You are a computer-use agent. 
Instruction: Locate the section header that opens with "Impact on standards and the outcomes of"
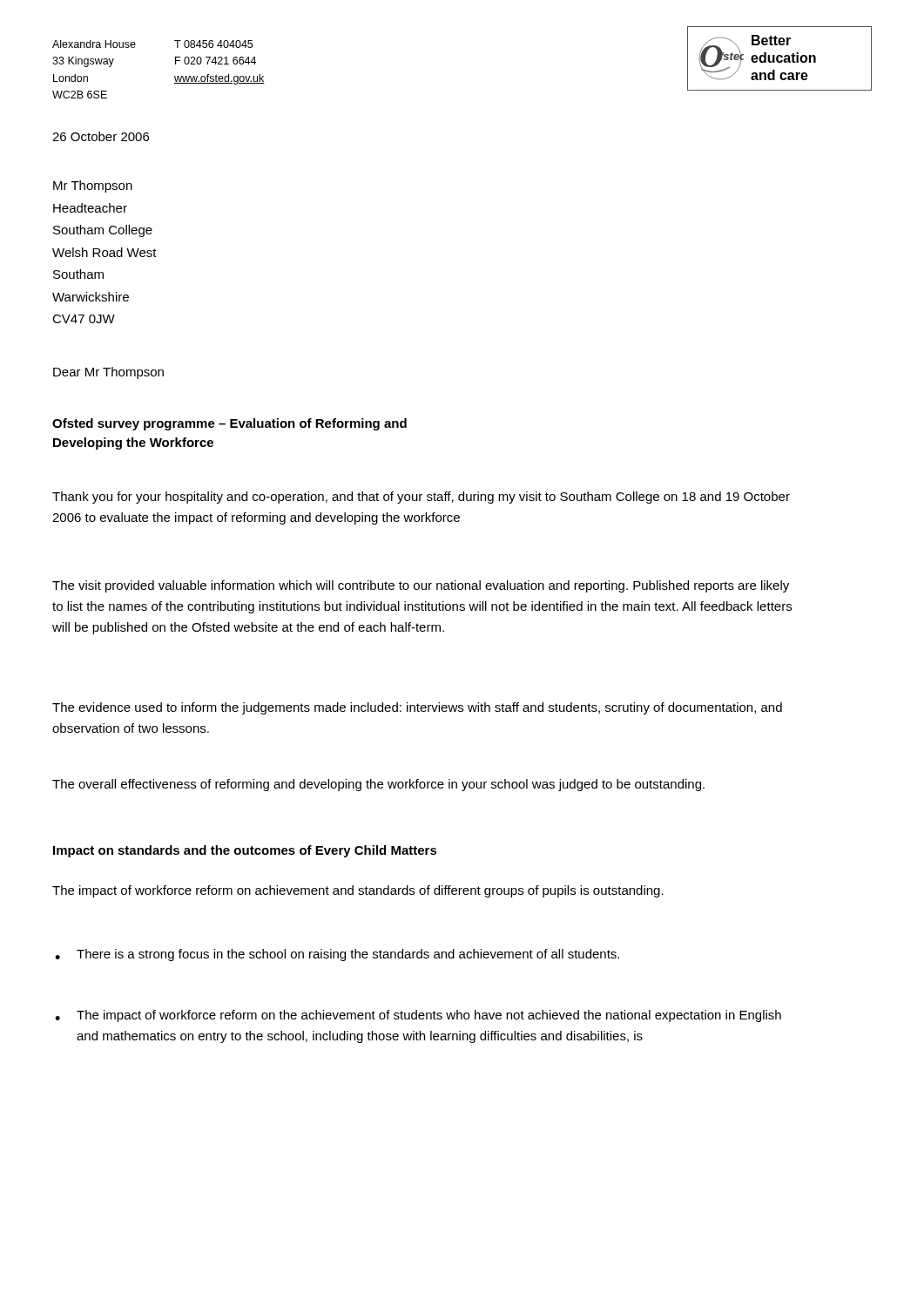pyautogui.click(x=245, y=850)
